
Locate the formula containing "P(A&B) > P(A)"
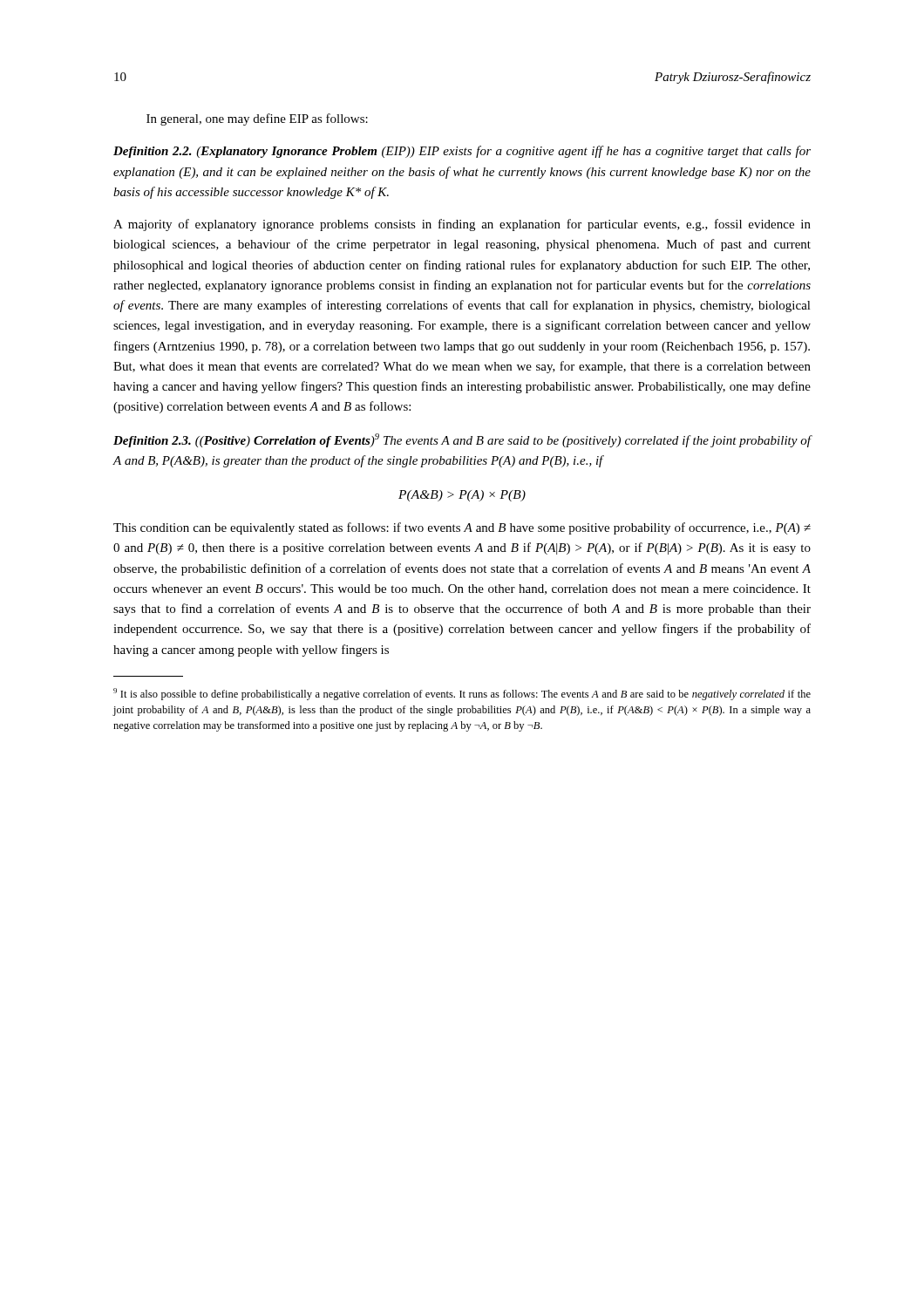462,494
